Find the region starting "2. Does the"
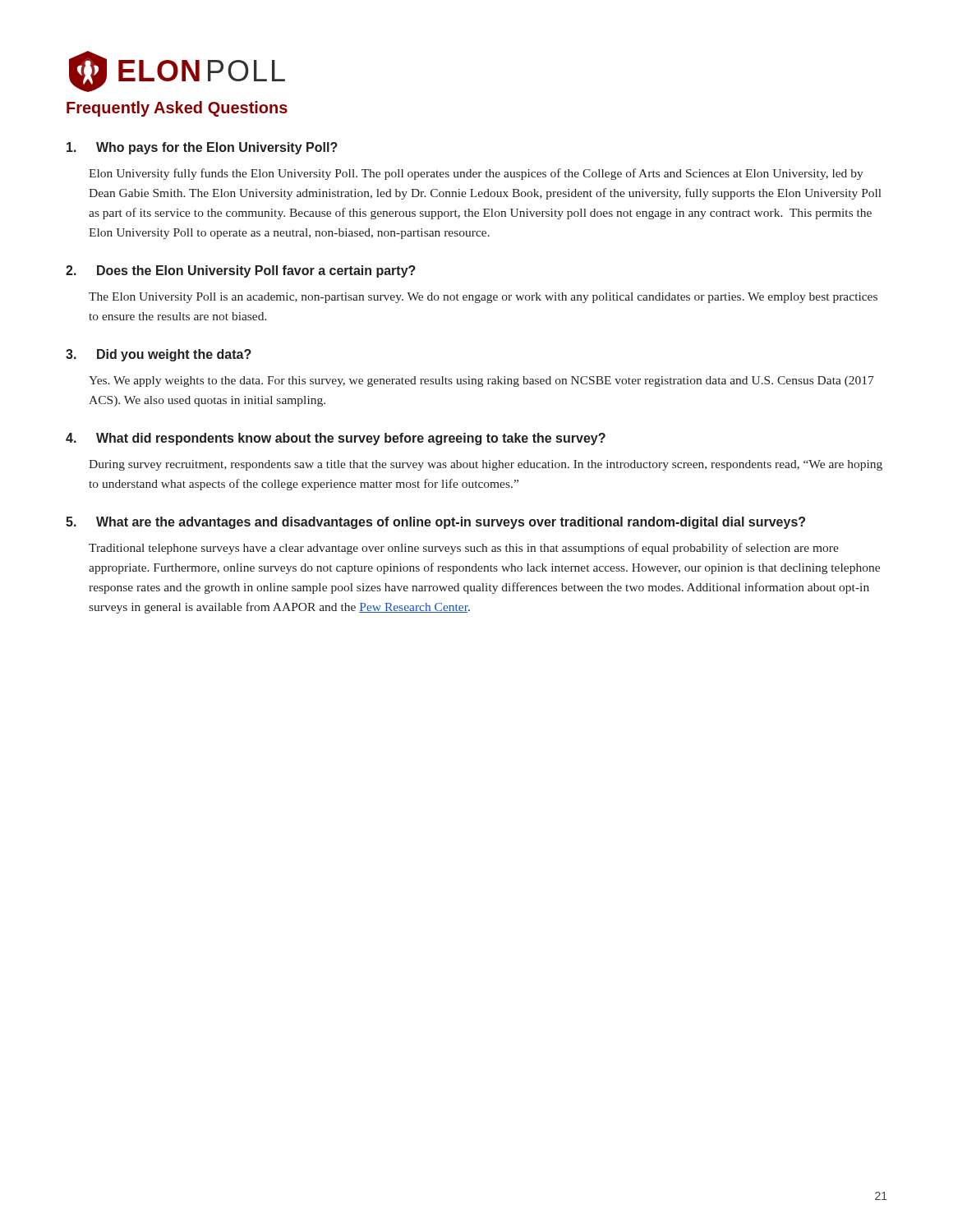953x1232 pixels. click(x=476, y=295)
